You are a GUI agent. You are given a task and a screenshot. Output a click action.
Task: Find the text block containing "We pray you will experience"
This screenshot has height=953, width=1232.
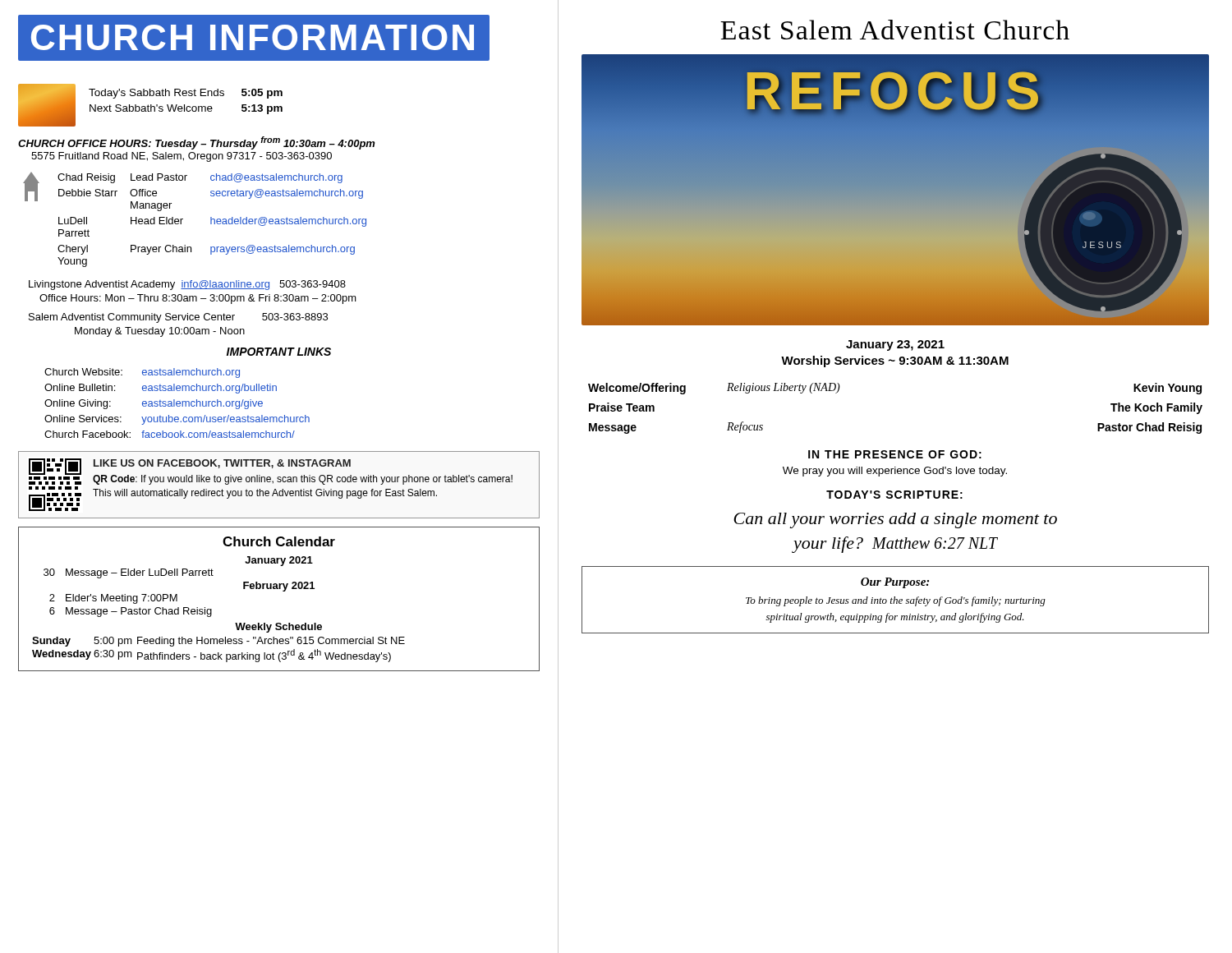[x=895, y=470]
